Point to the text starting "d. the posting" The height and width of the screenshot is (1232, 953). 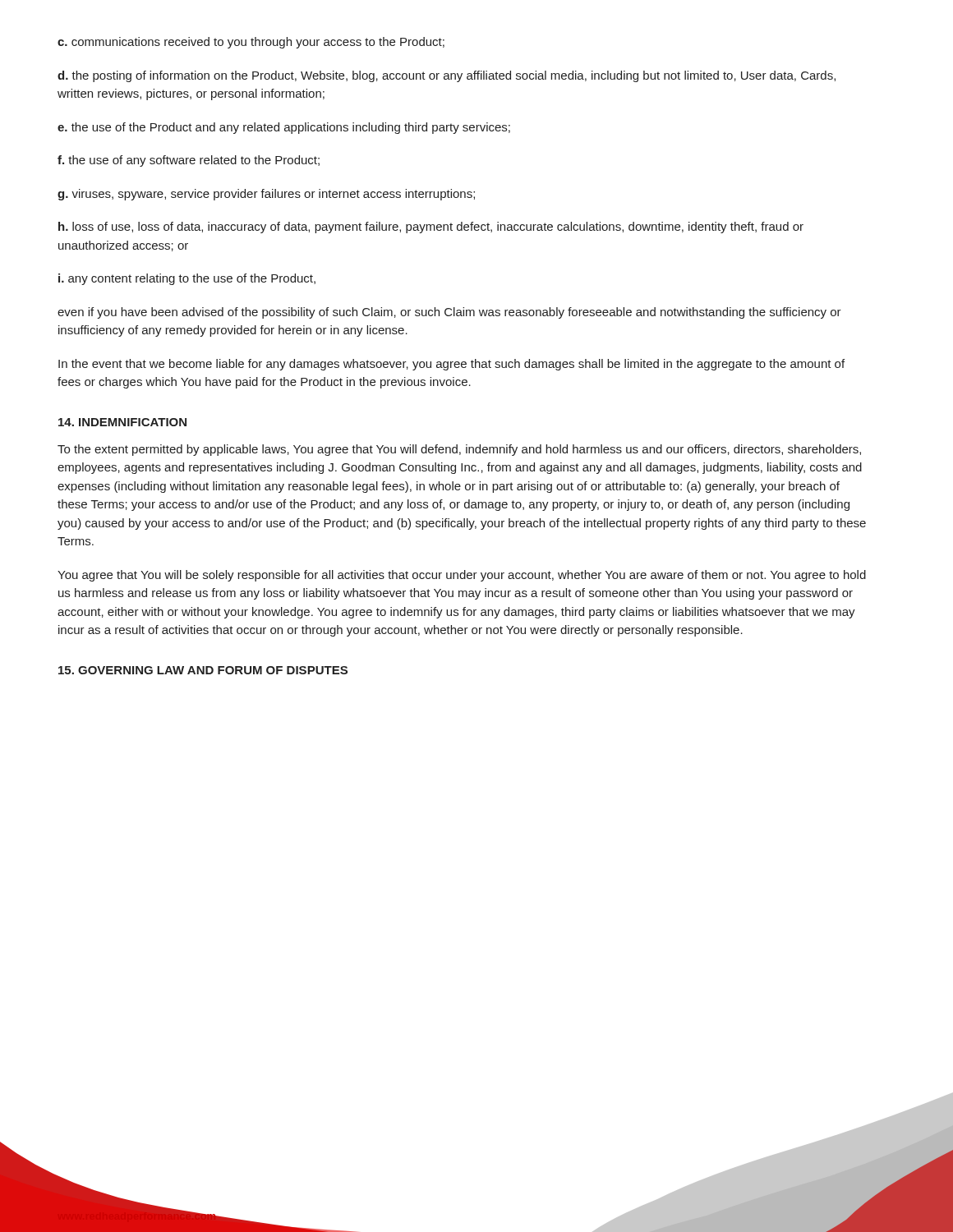coord(447,84)
